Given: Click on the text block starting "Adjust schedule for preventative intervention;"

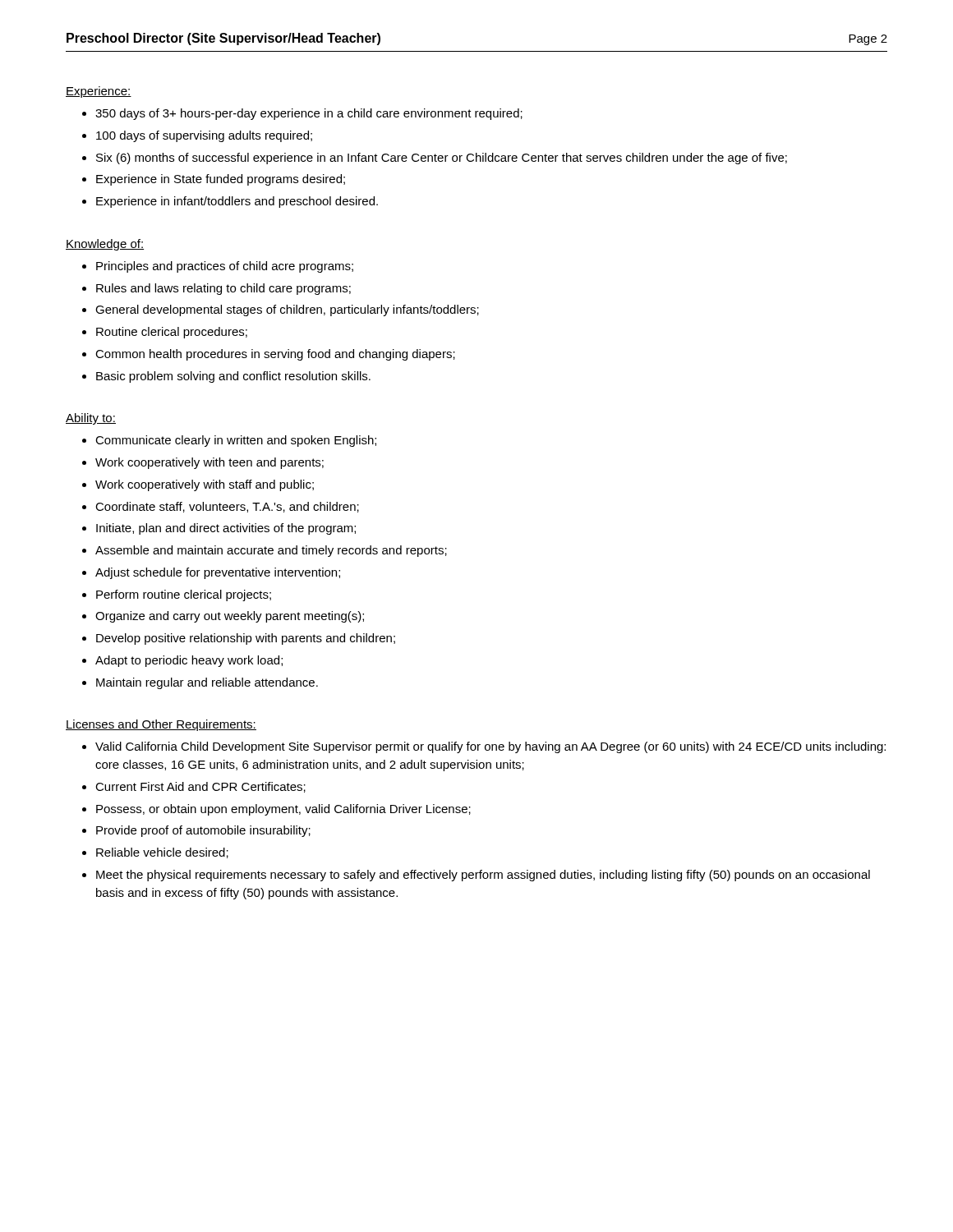Looking at the screenshot, I should [218, 572].
